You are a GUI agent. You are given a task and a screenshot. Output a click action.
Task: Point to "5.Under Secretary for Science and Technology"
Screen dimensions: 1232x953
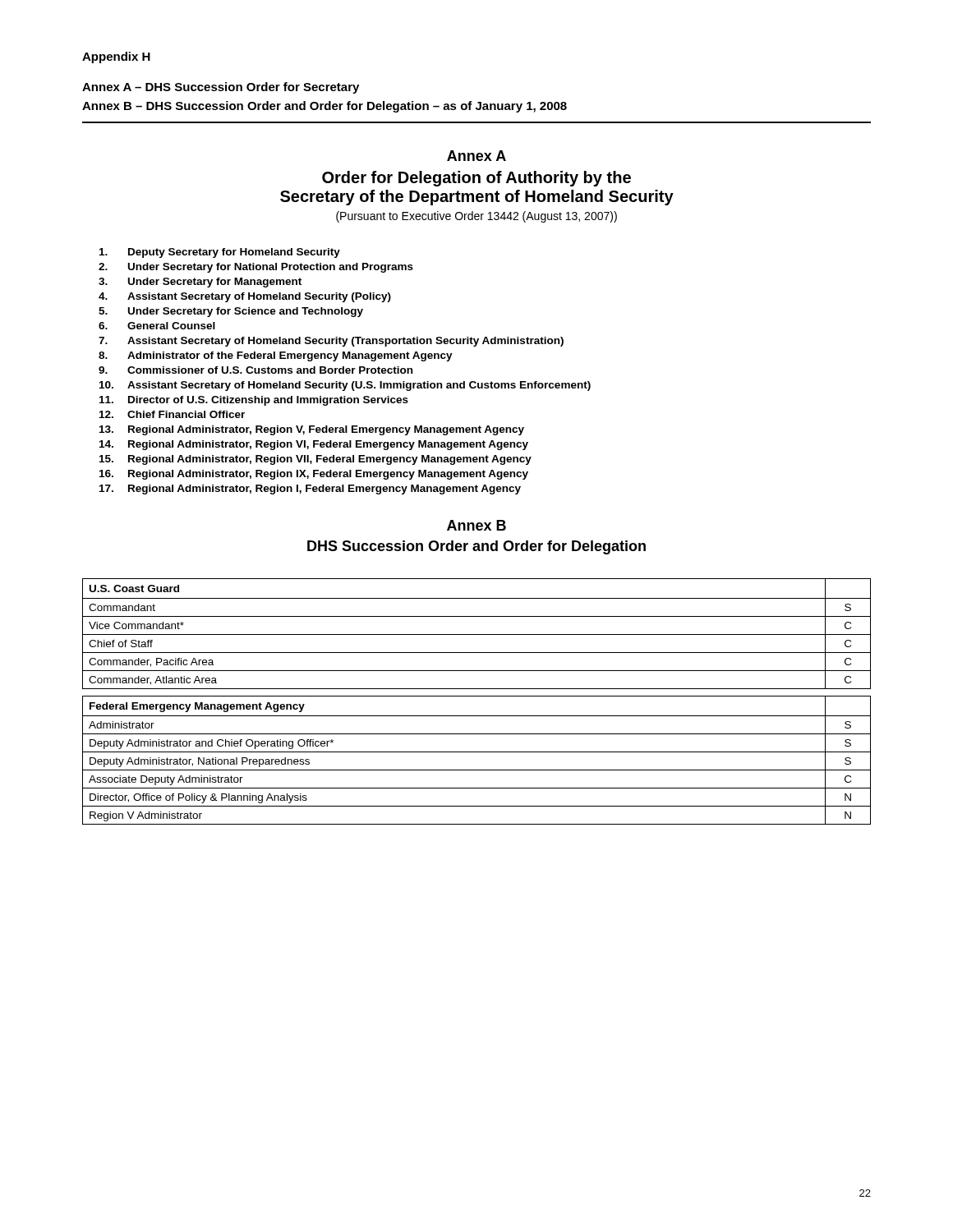pyautogui.click(x=231, y=311)
